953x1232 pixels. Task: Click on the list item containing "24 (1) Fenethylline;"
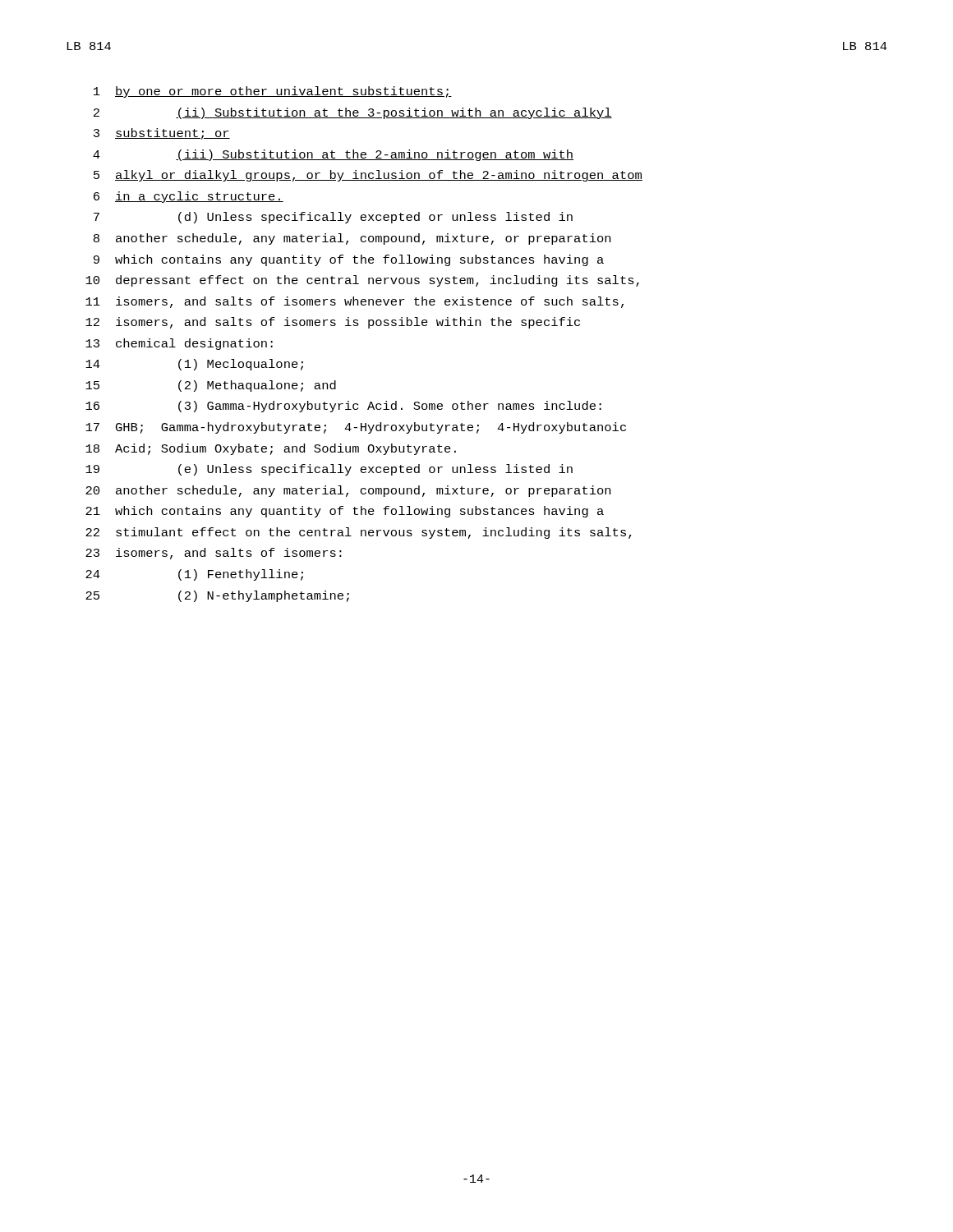[194, 575]
